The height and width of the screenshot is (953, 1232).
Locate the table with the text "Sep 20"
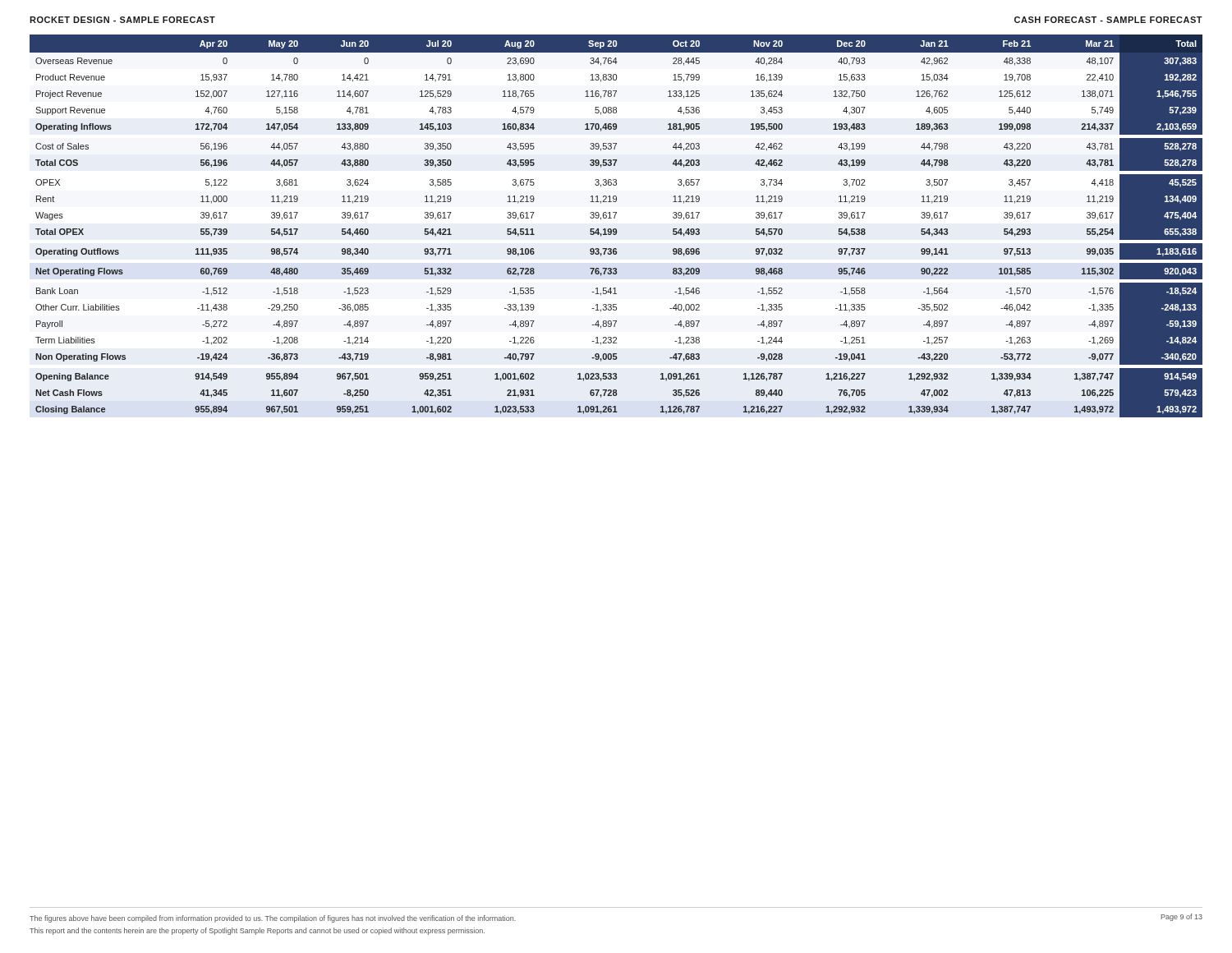click(x=616, y=226)
